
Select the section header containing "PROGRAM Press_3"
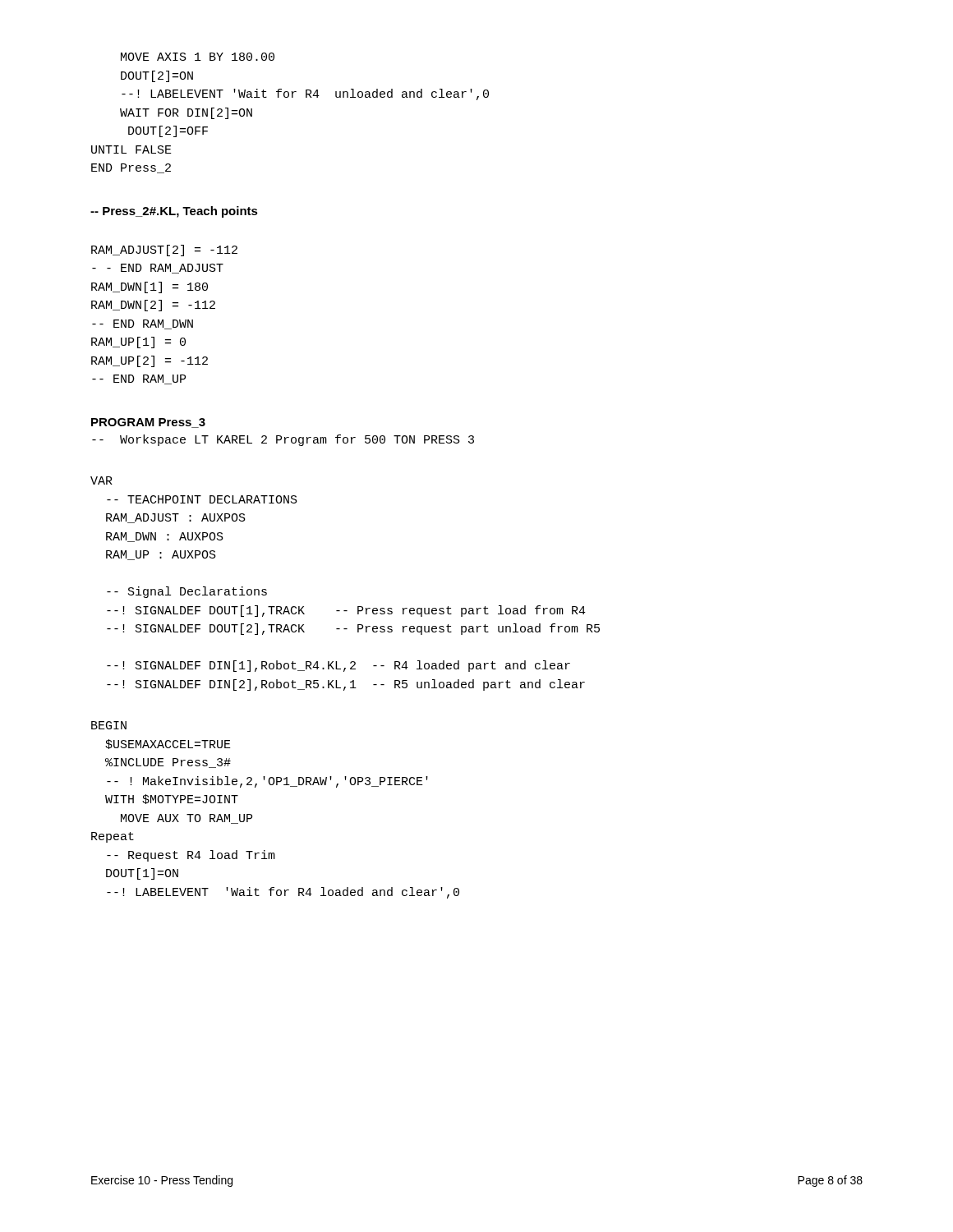(148, 421)
